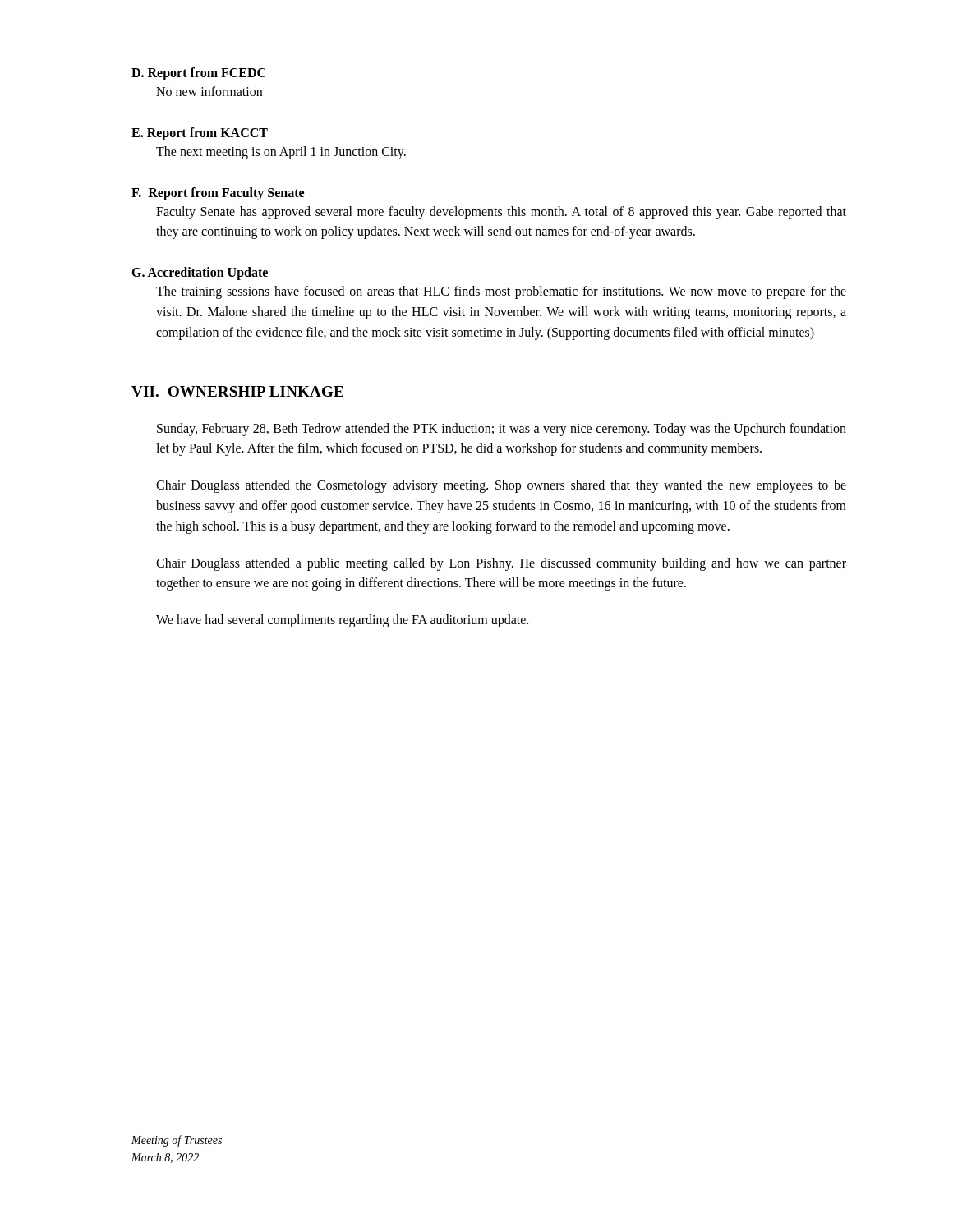
Task: Click on the region starting "The next meeting is on"
Action: pyautogui.click(x=281, y=151)
